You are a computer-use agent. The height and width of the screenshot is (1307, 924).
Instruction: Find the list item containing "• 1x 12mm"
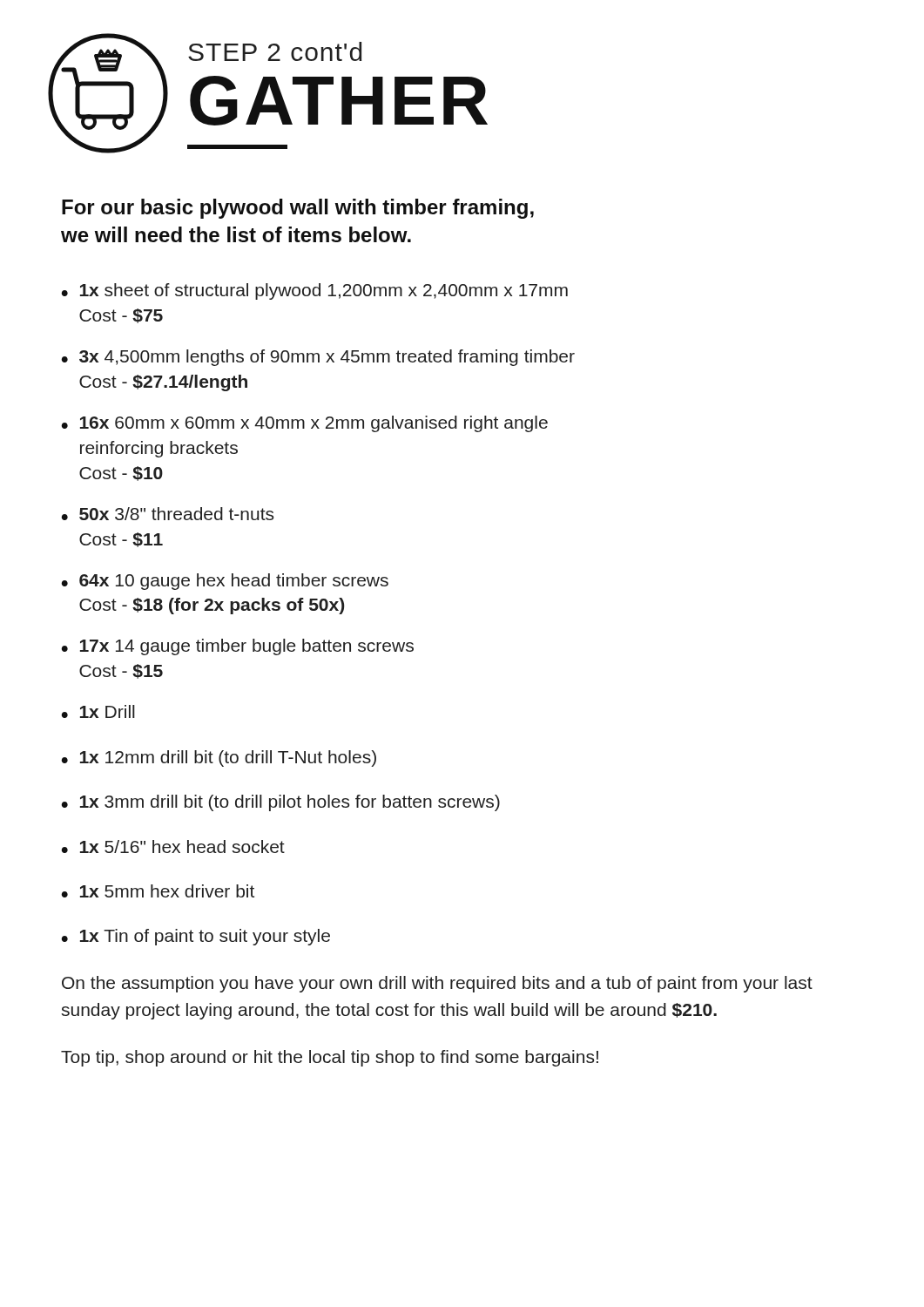(x=219, y=759)
